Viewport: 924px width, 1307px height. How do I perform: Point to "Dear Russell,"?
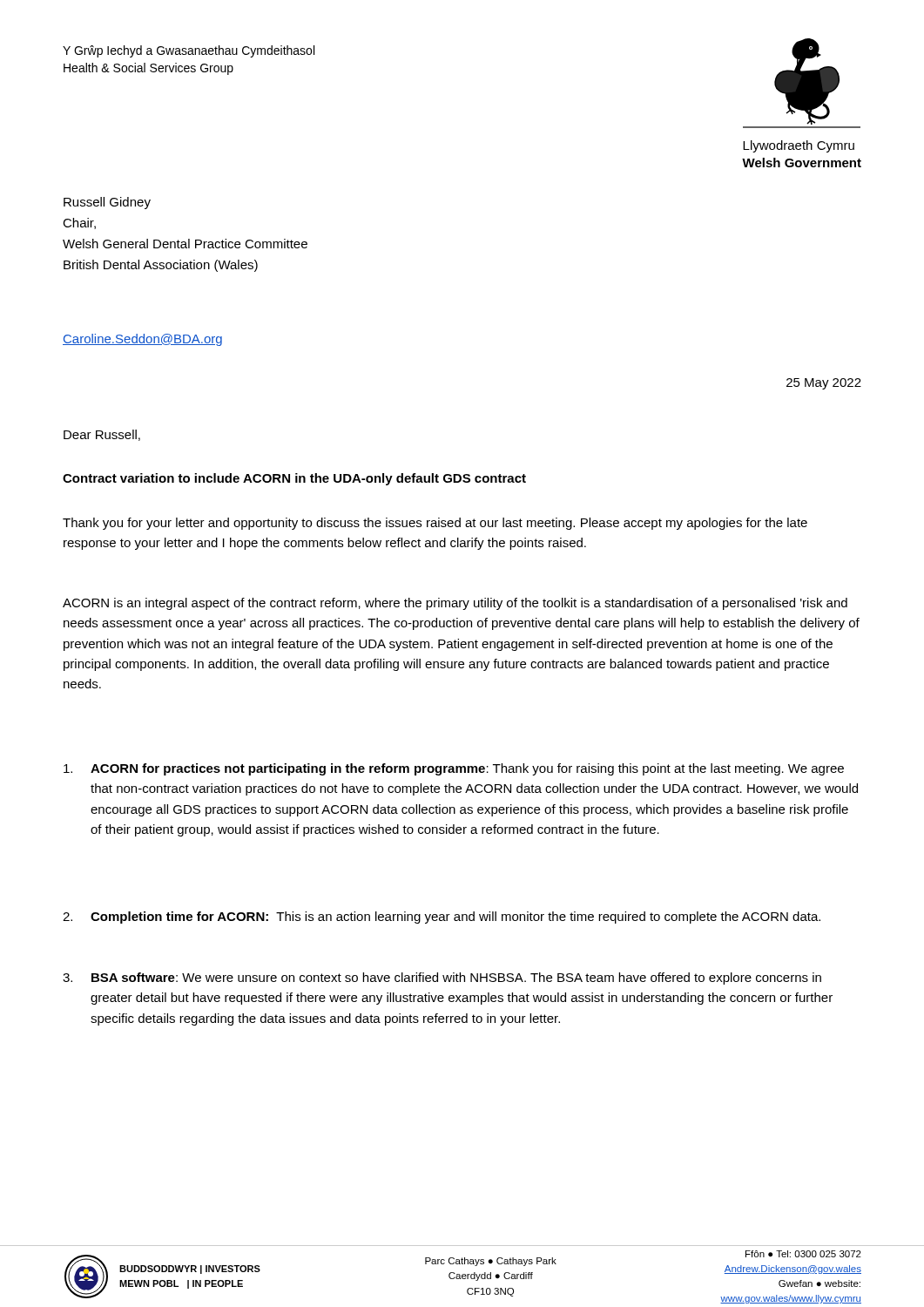tap(102, 434)
